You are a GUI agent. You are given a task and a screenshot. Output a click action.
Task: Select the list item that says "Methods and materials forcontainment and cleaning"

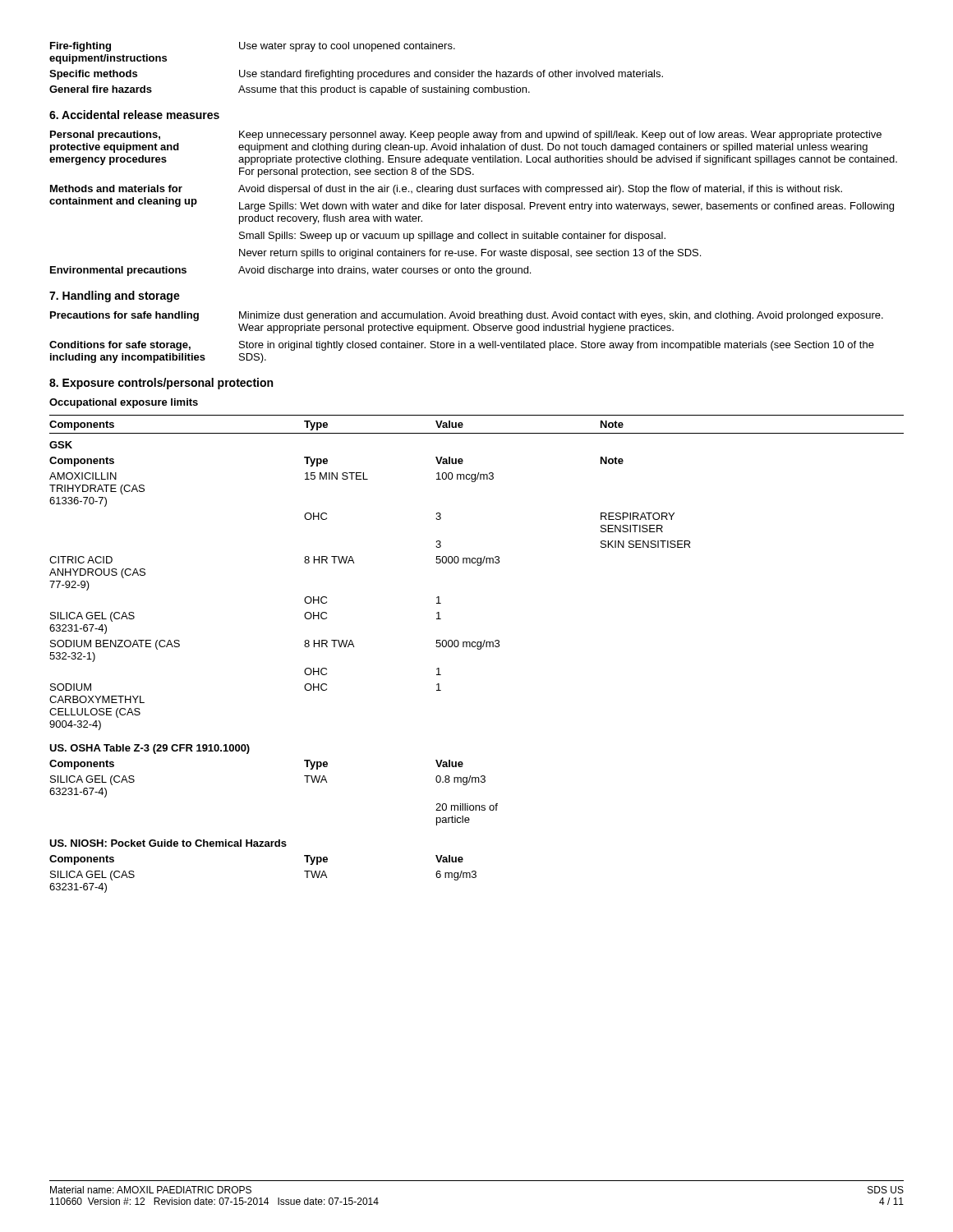point(476,223)
